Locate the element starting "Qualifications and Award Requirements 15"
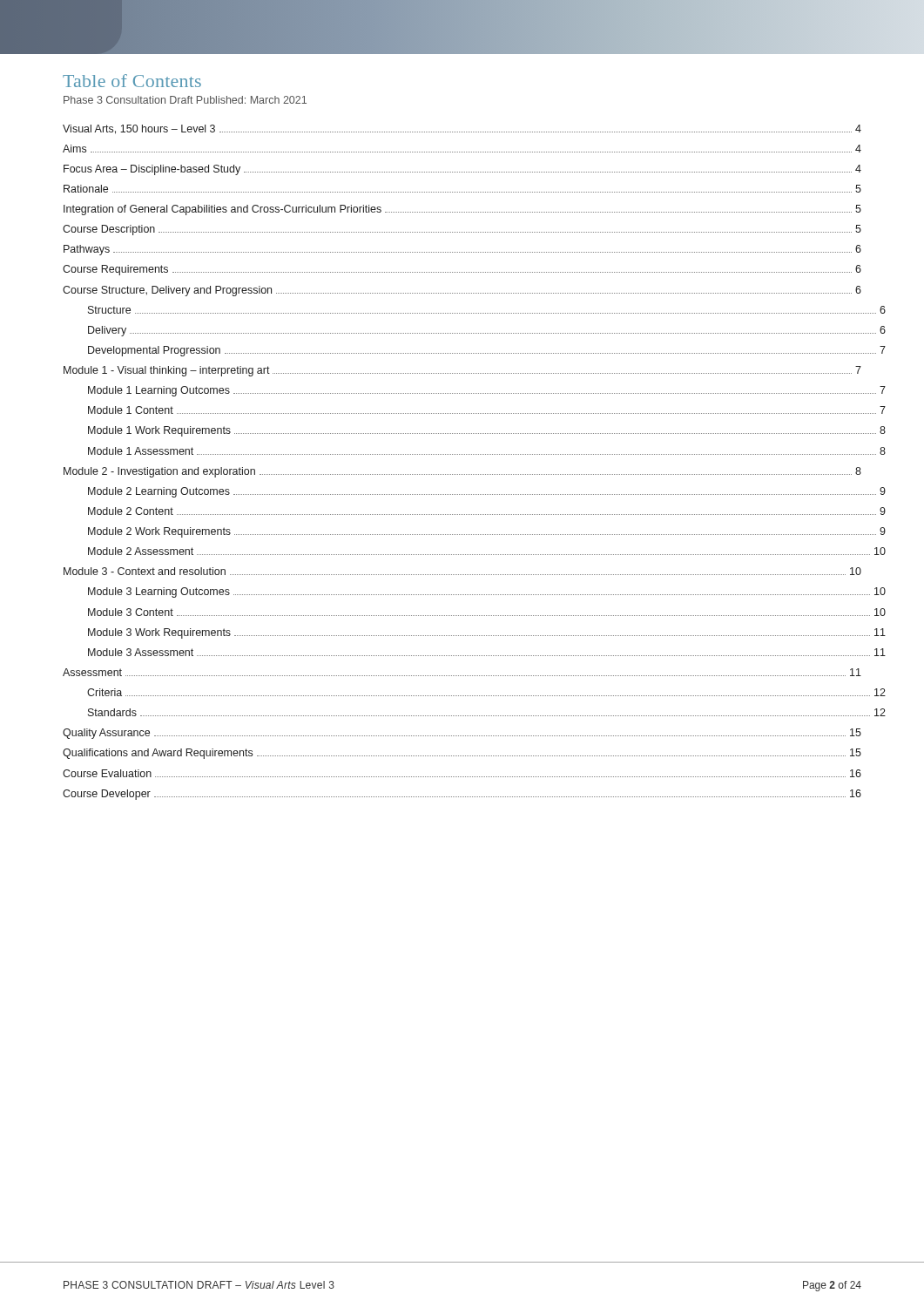The width and height of the screenshot is (924, 1307). pos(462,753)
